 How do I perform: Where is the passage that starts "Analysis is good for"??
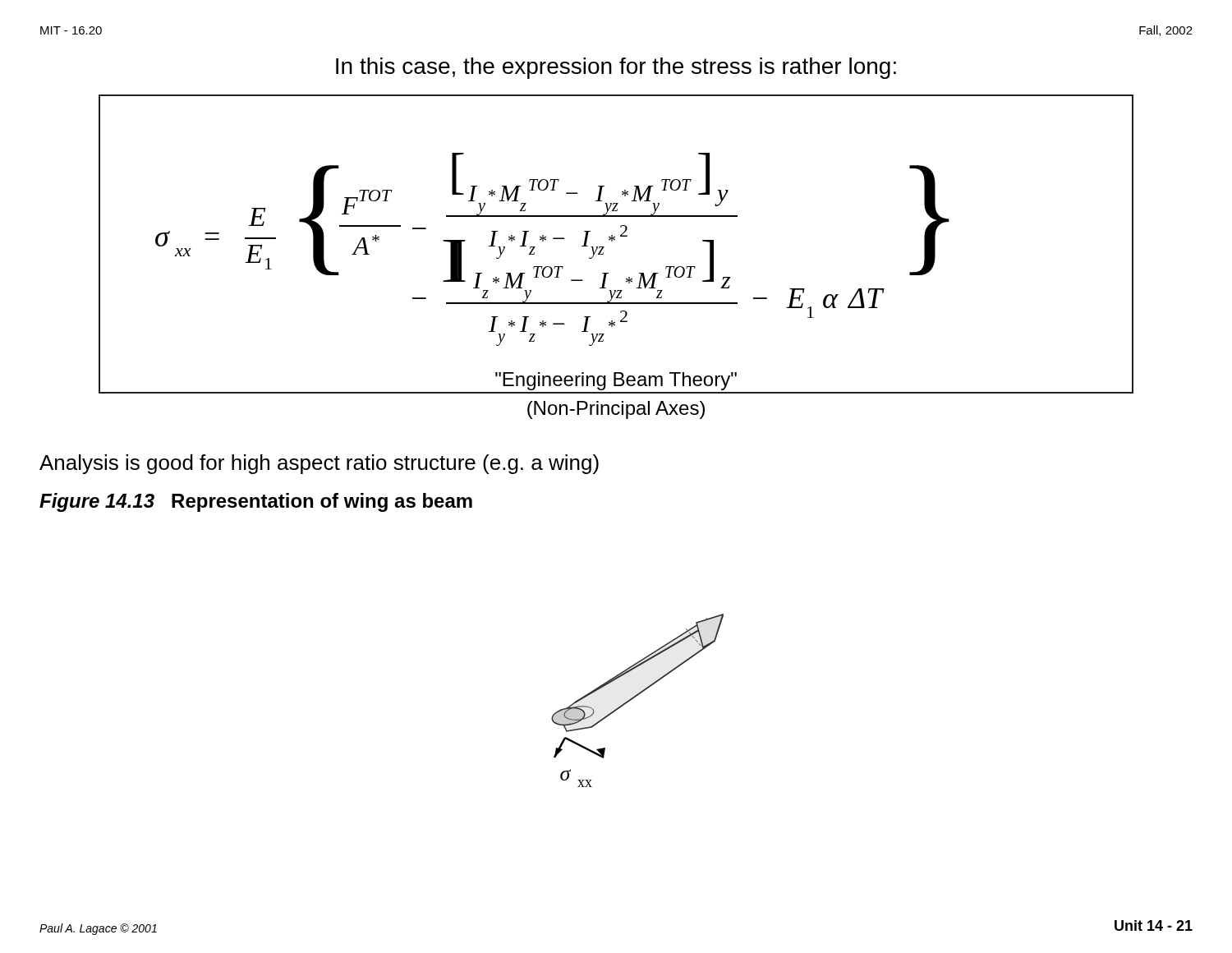(x=320, y=463)
